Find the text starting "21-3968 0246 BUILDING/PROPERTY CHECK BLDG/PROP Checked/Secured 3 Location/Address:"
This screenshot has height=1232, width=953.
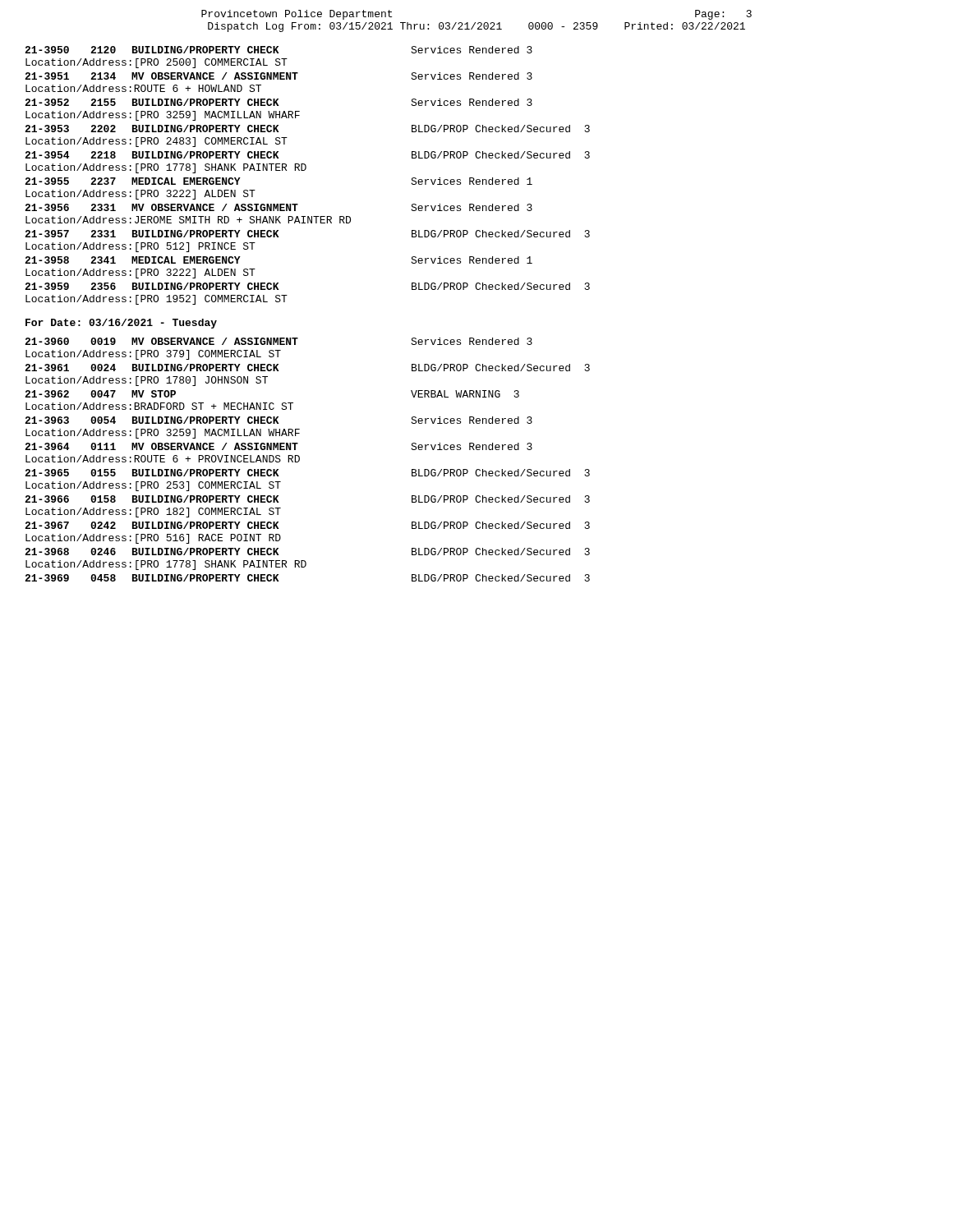(476, 558)
